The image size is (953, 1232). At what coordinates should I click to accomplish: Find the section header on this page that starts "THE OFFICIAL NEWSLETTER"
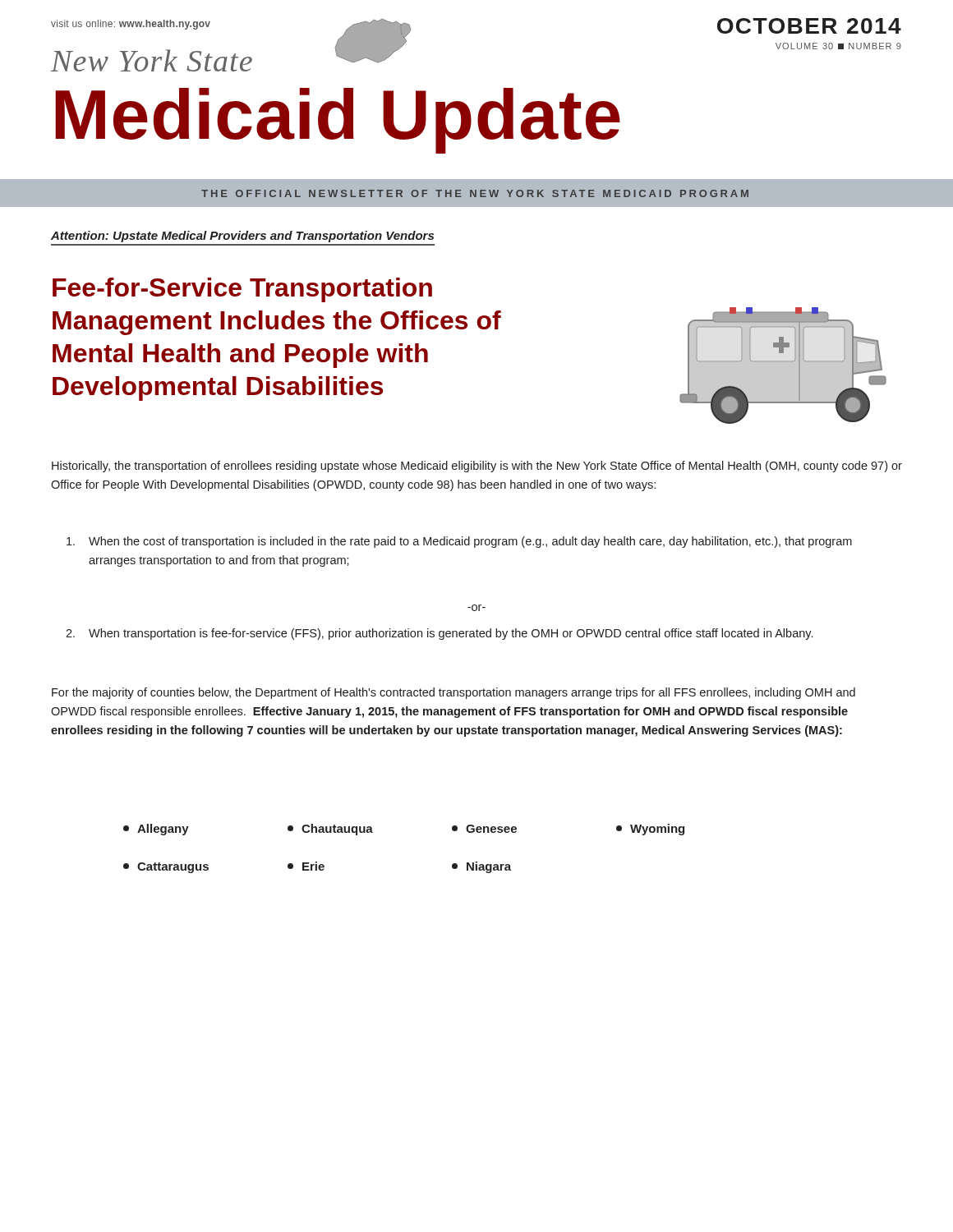tap(476, 193)
